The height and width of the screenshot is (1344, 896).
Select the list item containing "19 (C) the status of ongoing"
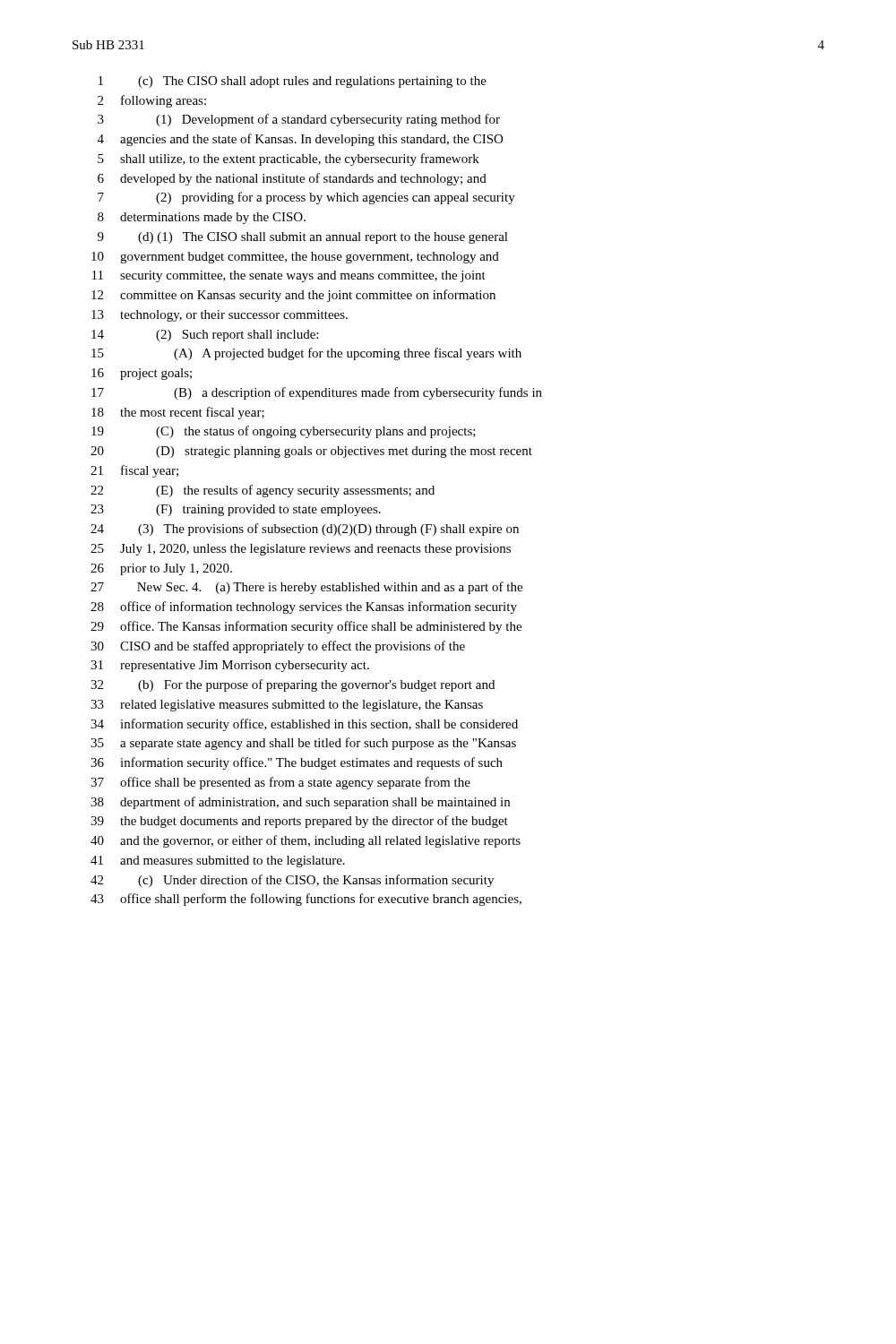tap(448, 432)
